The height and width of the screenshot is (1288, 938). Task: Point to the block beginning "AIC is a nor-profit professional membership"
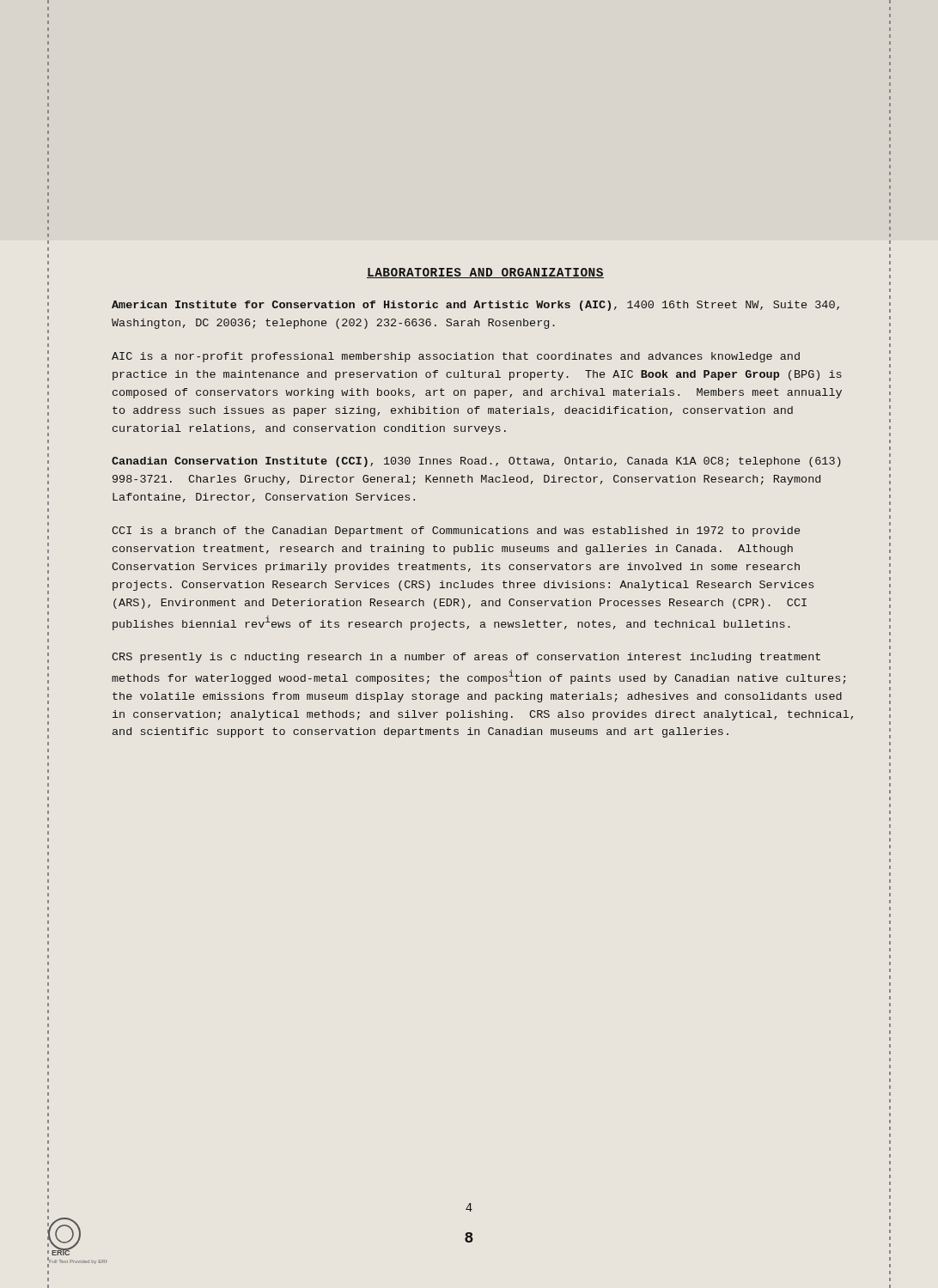point(477,393)
